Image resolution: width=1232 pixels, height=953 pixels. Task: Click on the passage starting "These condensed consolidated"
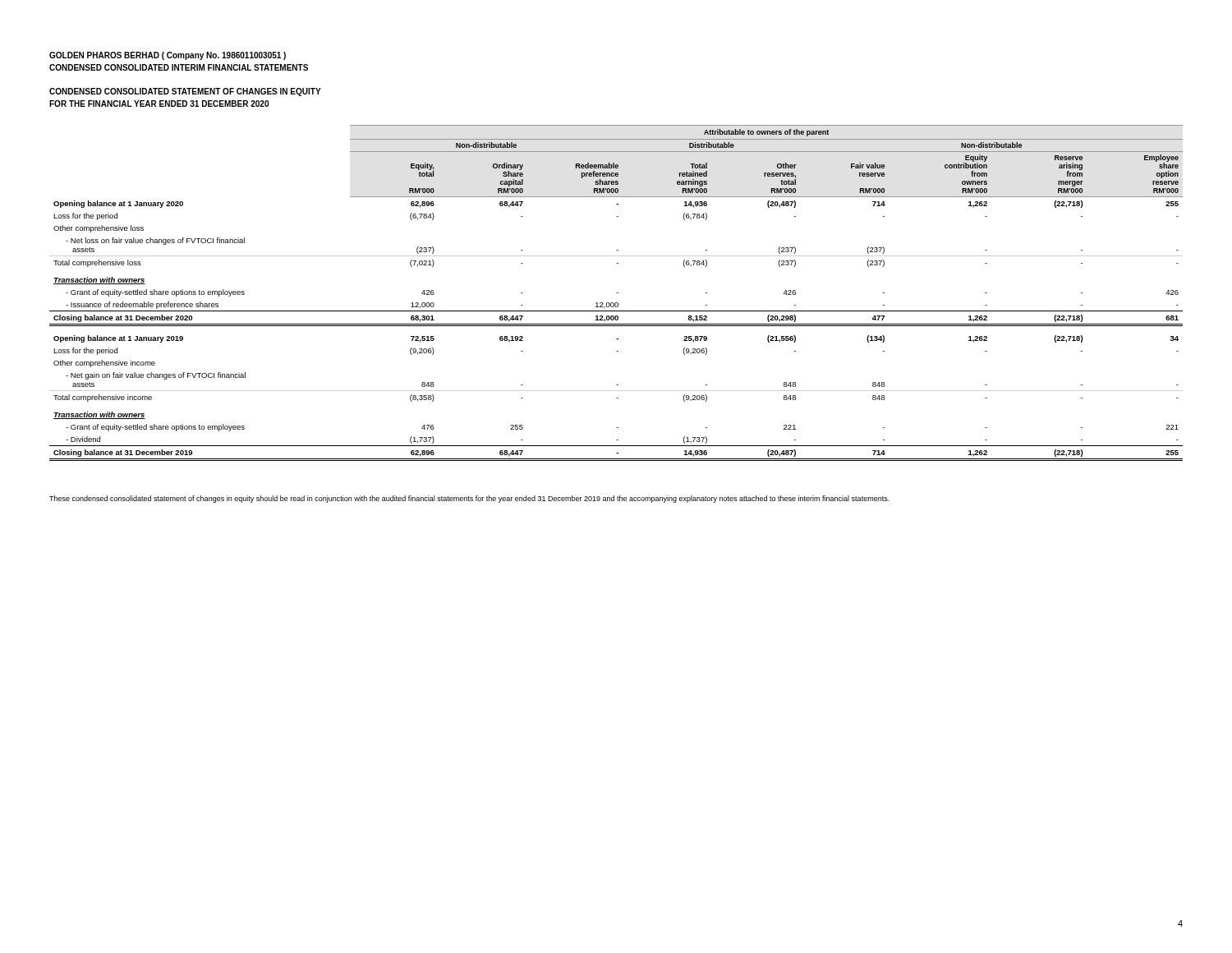469,498
